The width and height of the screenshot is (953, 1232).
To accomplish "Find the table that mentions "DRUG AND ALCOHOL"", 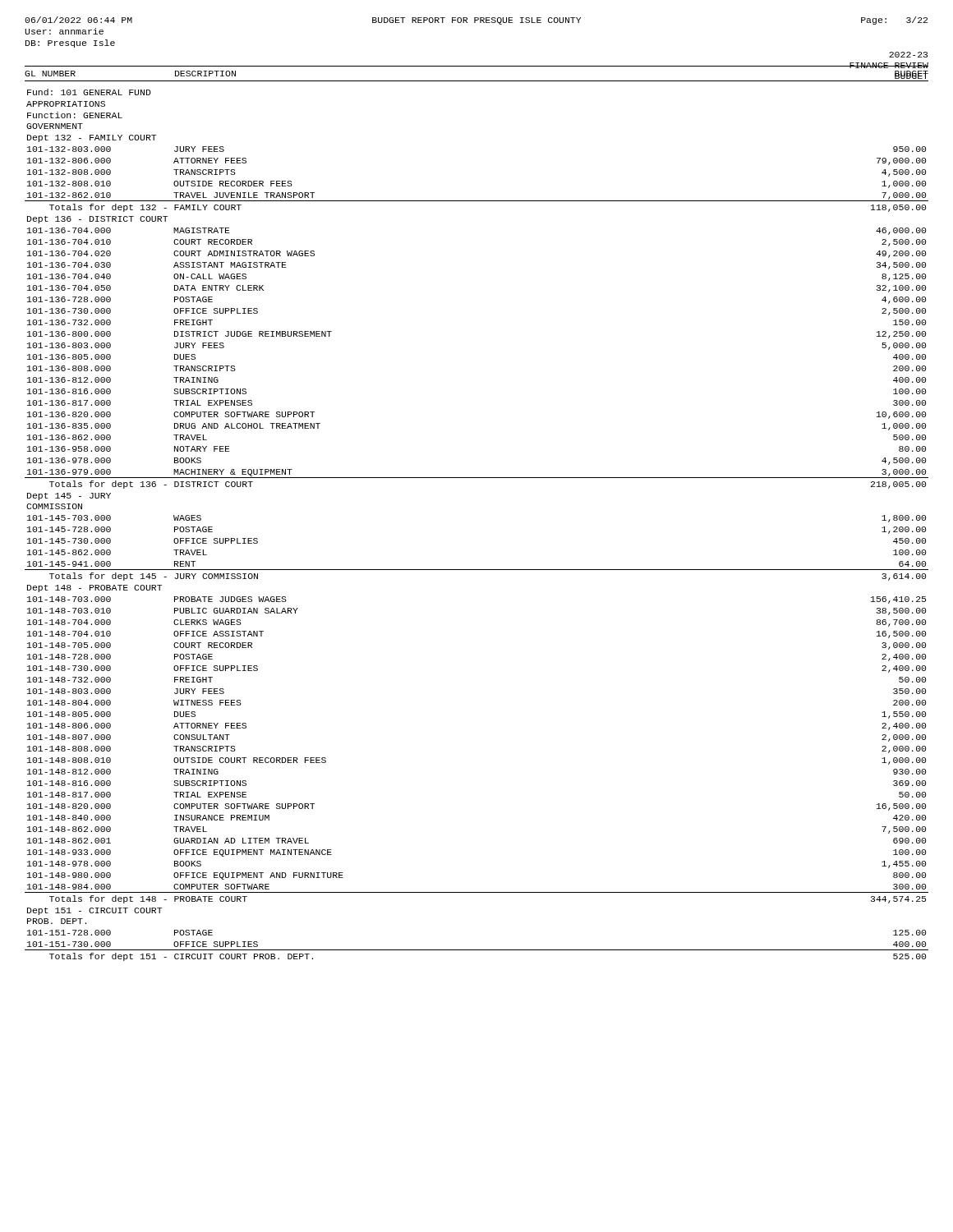I will [x=476, y=524].
